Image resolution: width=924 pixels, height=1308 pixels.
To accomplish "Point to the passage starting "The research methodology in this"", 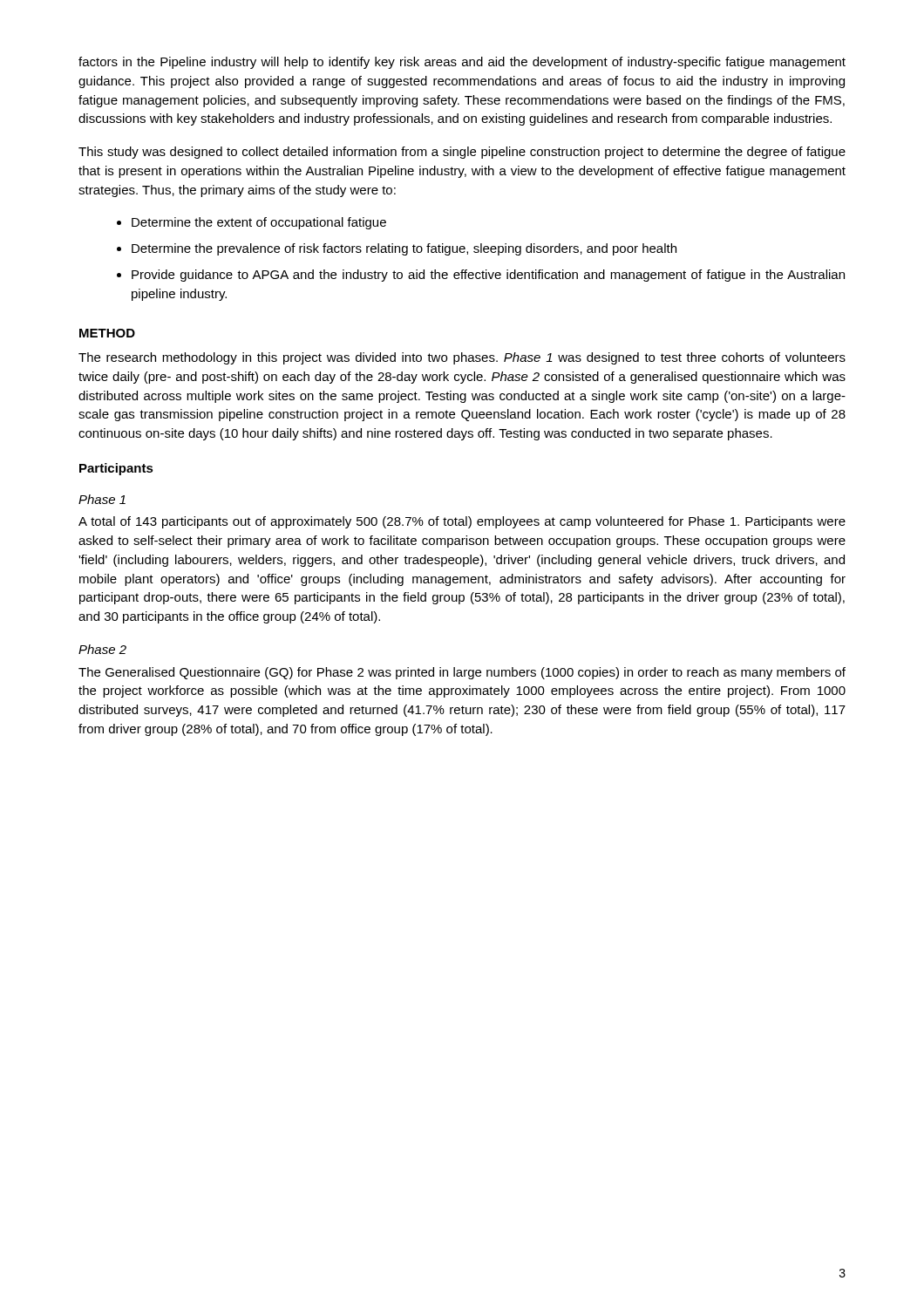I will coord(462,395).
